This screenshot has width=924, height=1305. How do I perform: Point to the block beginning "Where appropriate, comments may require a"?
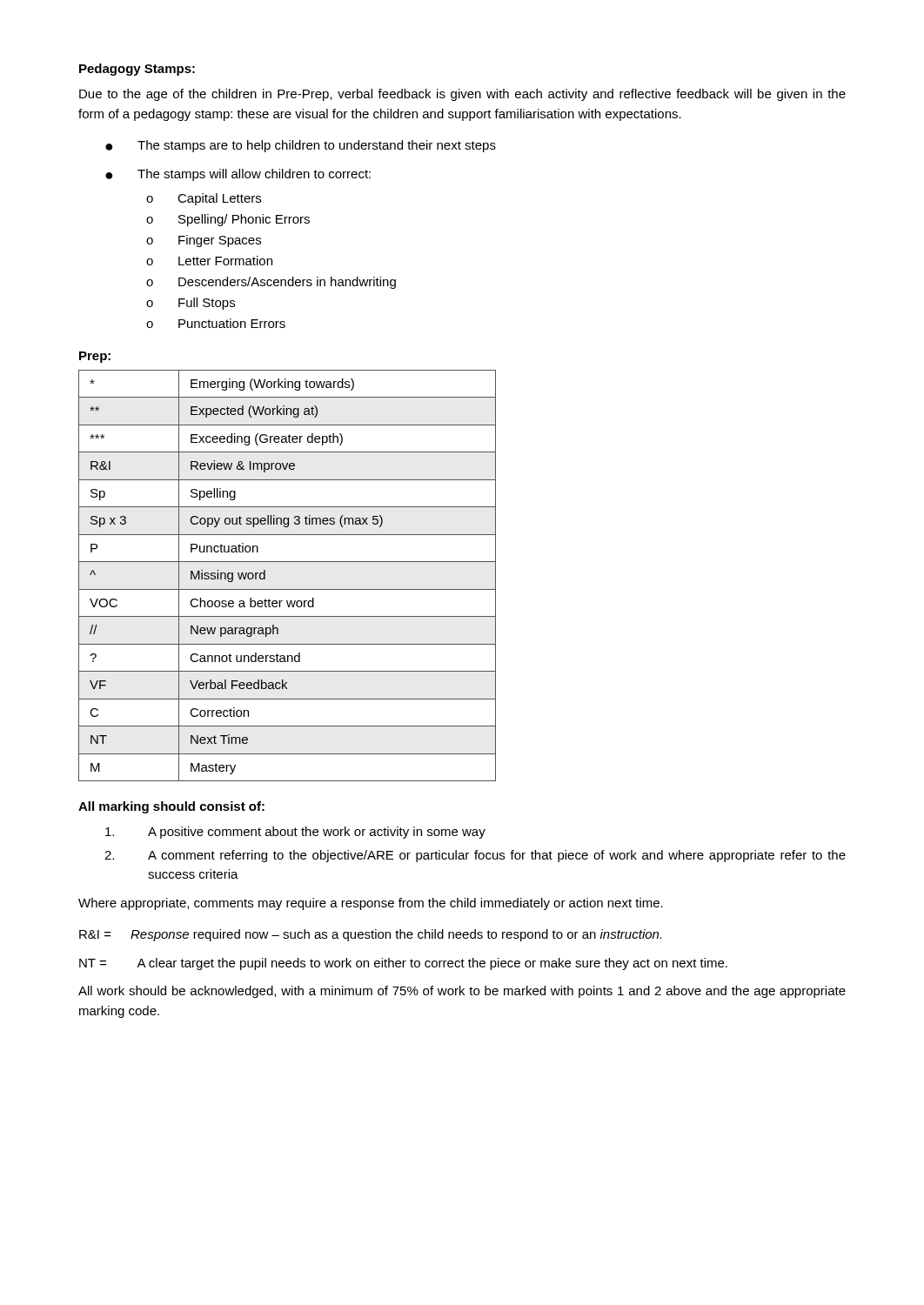pos(371,902)
